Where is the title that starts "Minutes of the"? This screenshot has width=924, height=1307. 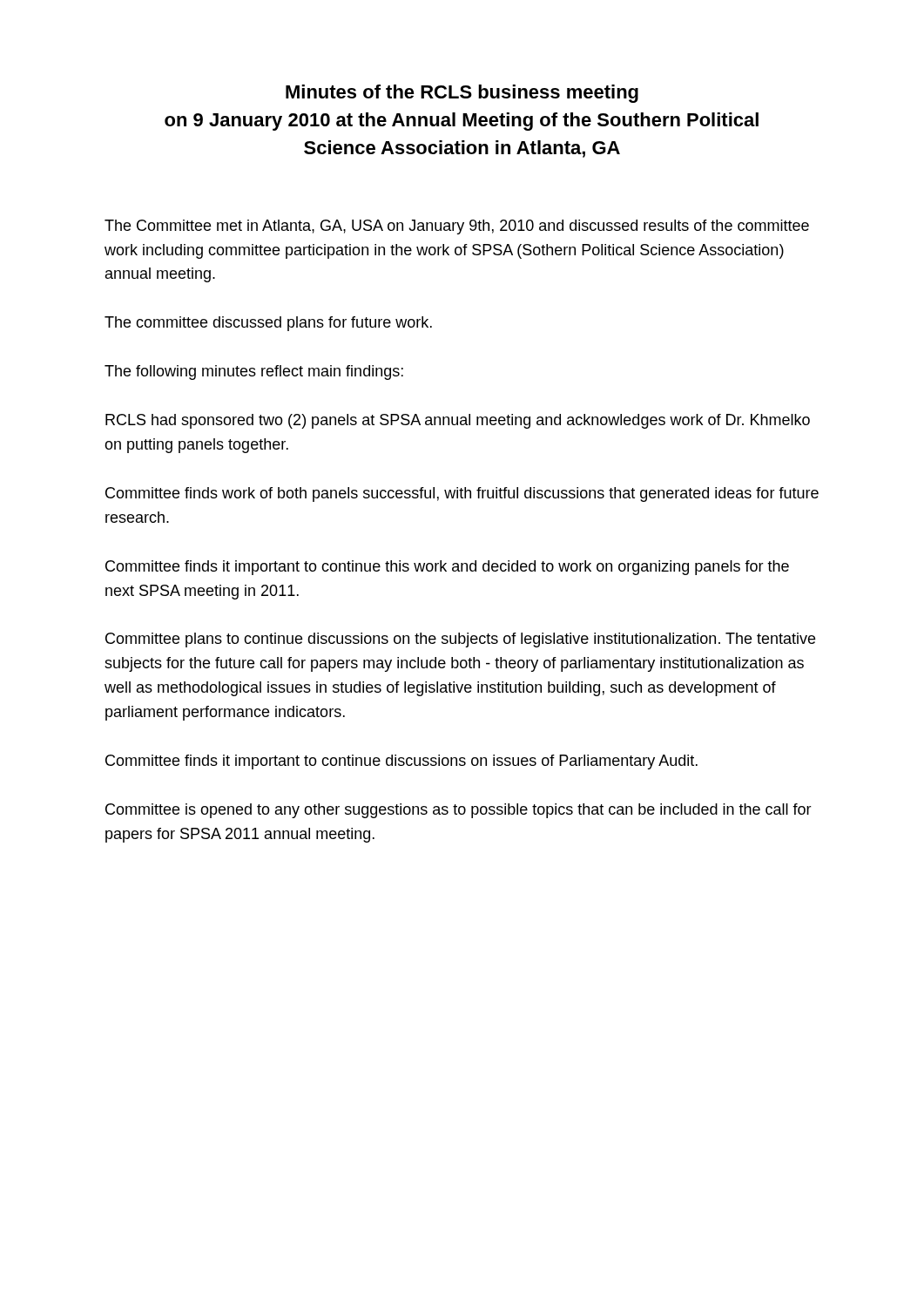(462, 120)
